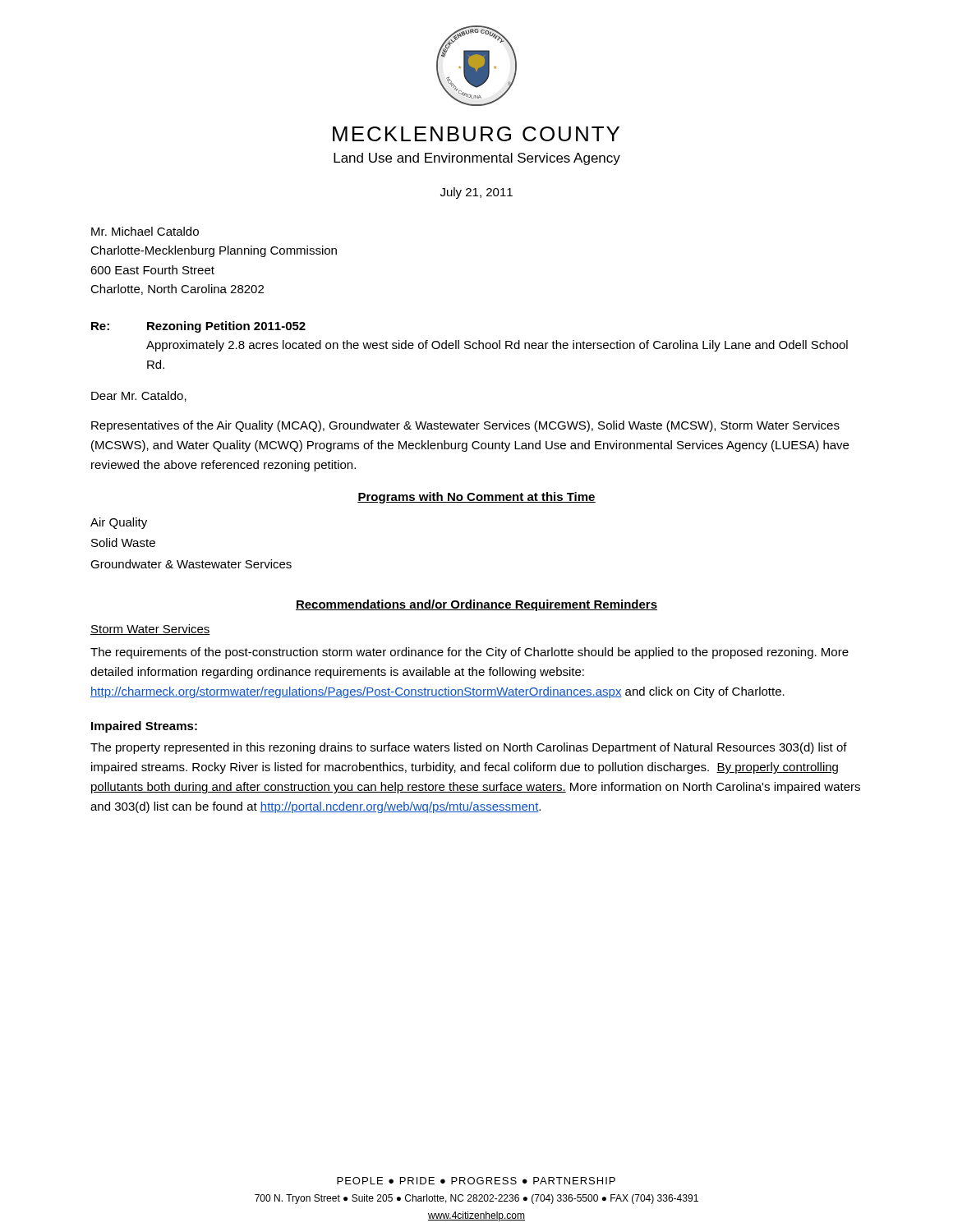Viewport: 953px width, 1232px height.
Task: Find the text block that reads "The property represented"
Action: coord(475,777)
